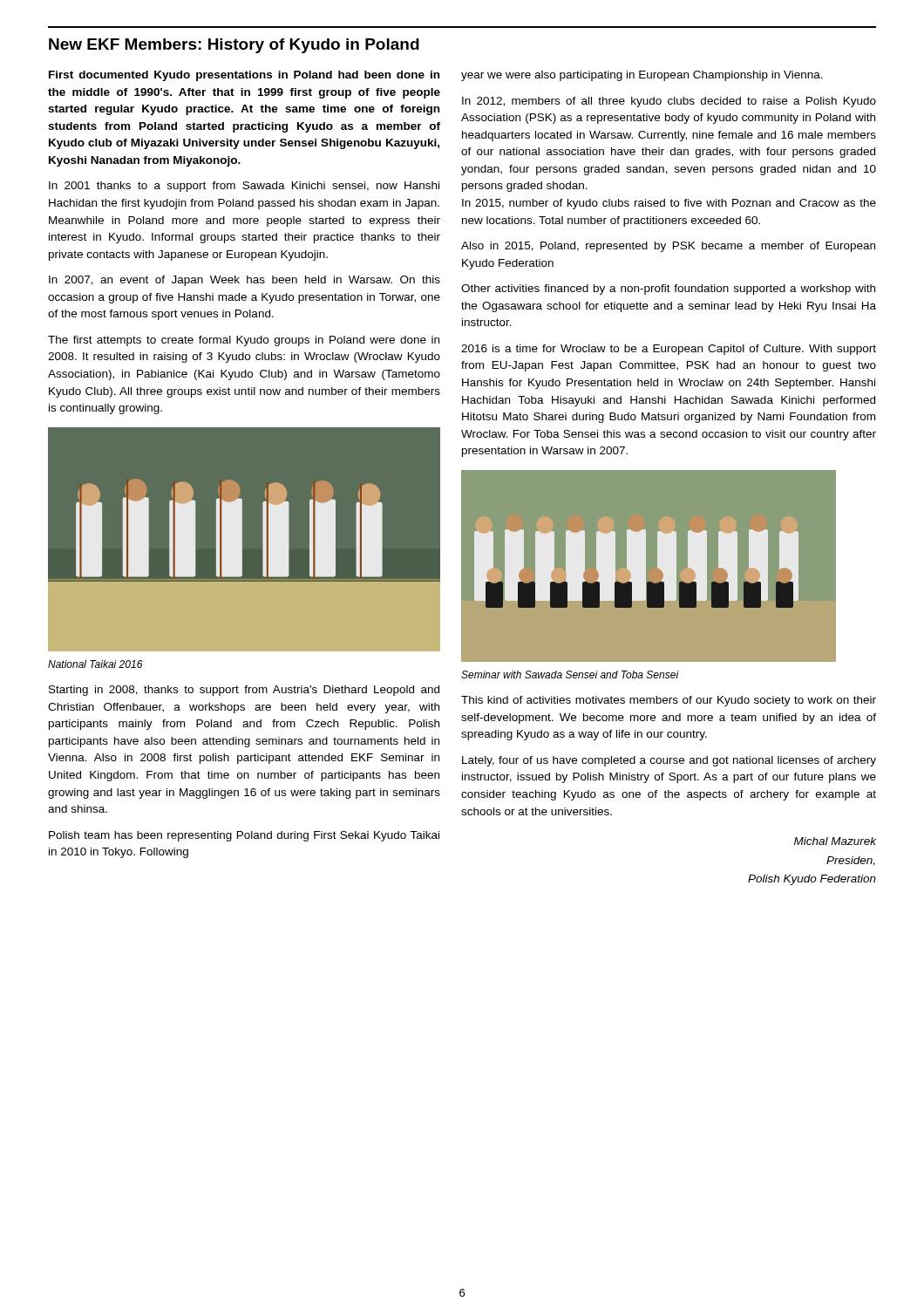Point to the text starting "First documented Kyudo"
This screenshot has height=1308, width=924.
244,117
